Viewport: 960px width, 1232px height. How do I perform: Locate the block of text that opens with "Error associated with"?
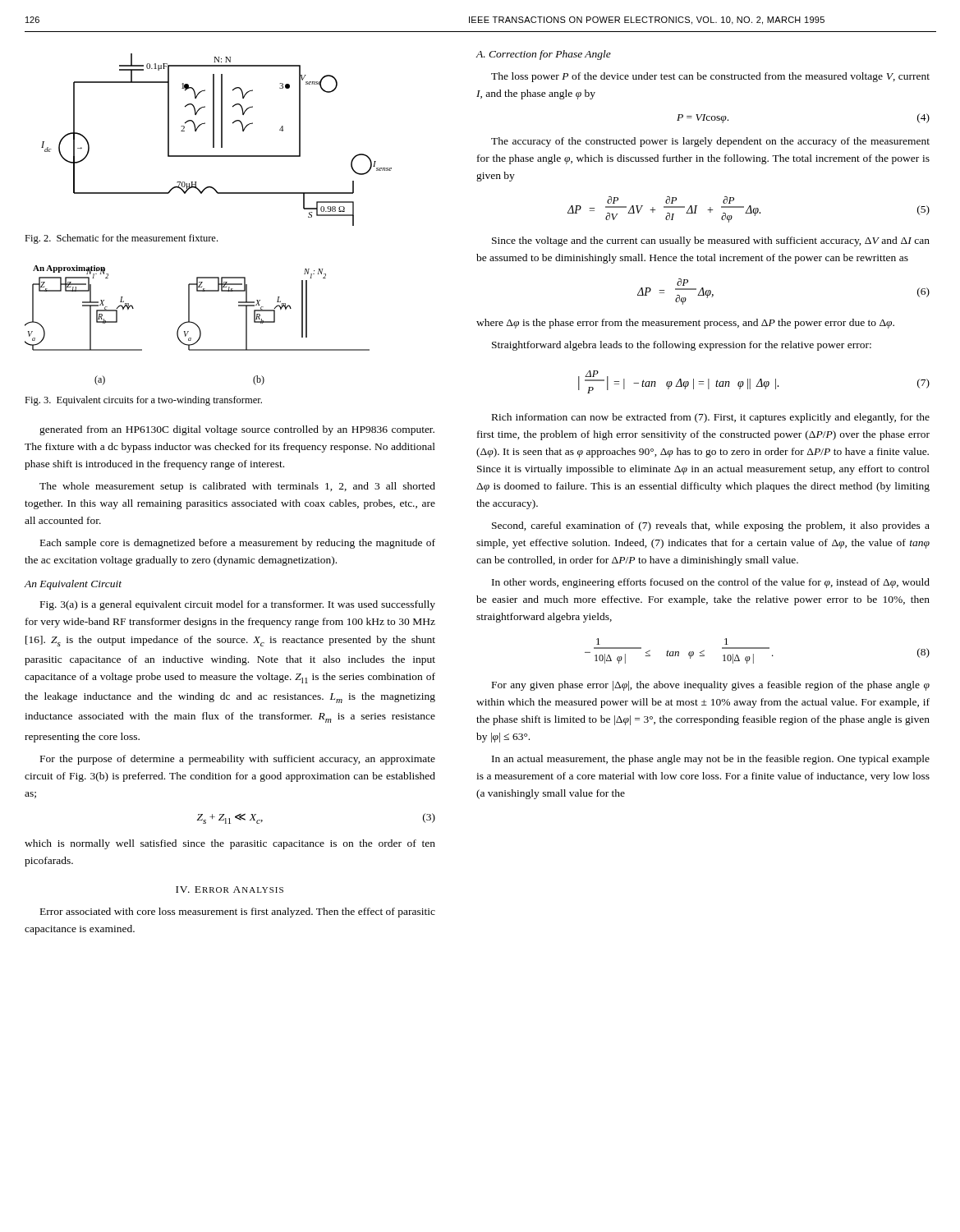coord(230,920)
